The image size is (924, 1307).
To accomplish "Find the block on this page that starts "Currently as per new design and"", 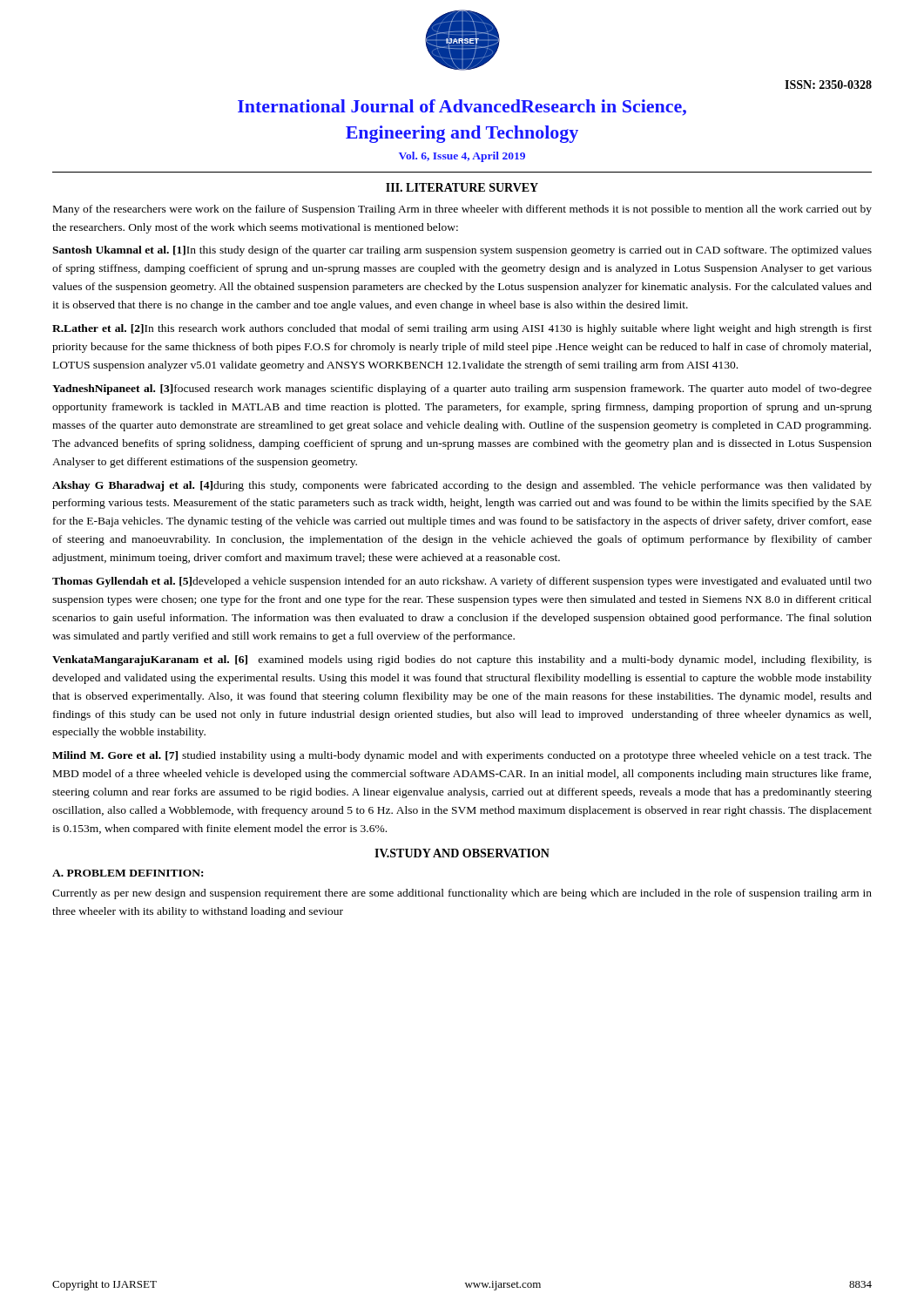I will [x=462, y=902].
